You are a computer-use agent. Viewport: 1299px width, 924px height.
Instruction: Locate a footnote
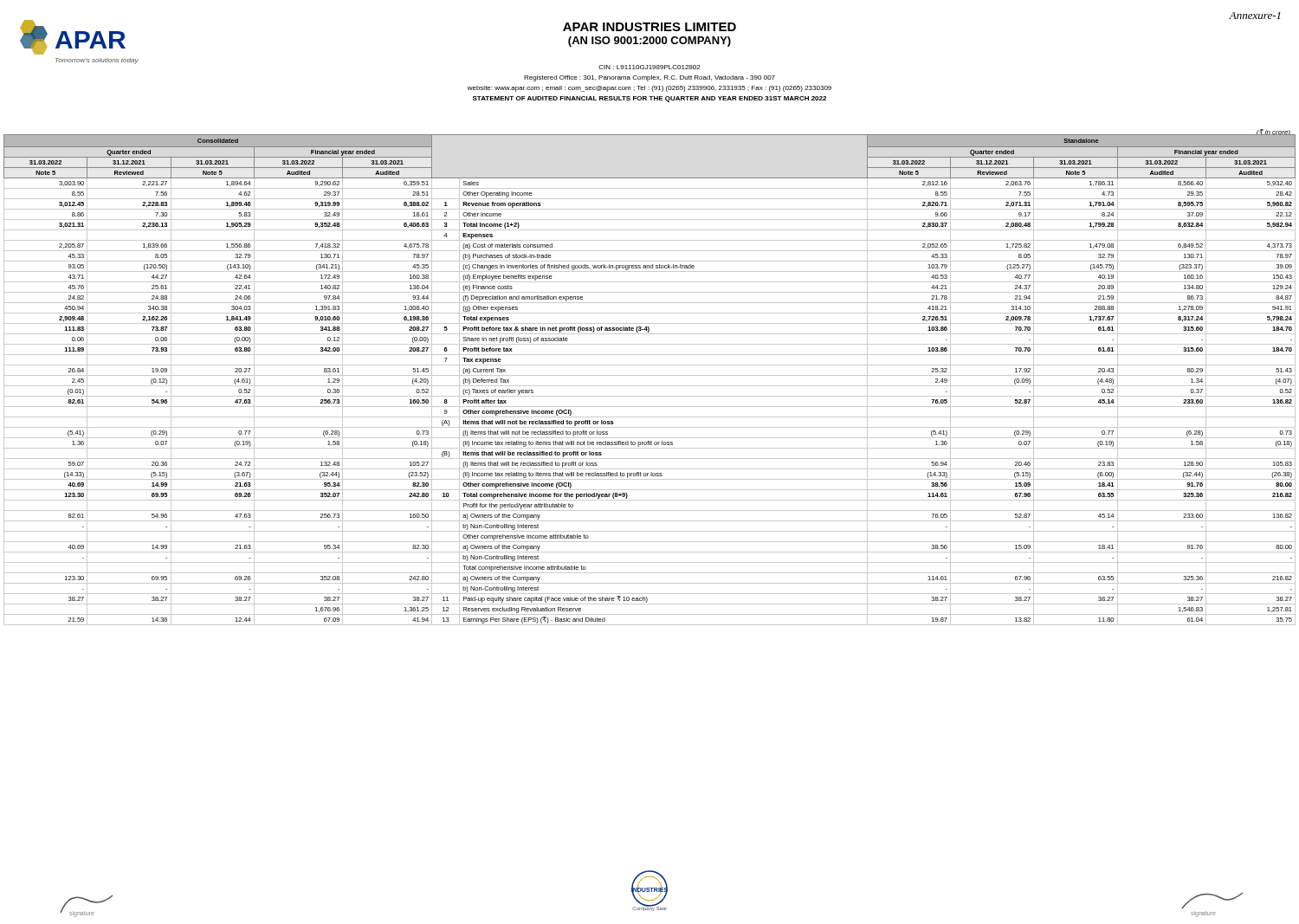click(1273, 132)
